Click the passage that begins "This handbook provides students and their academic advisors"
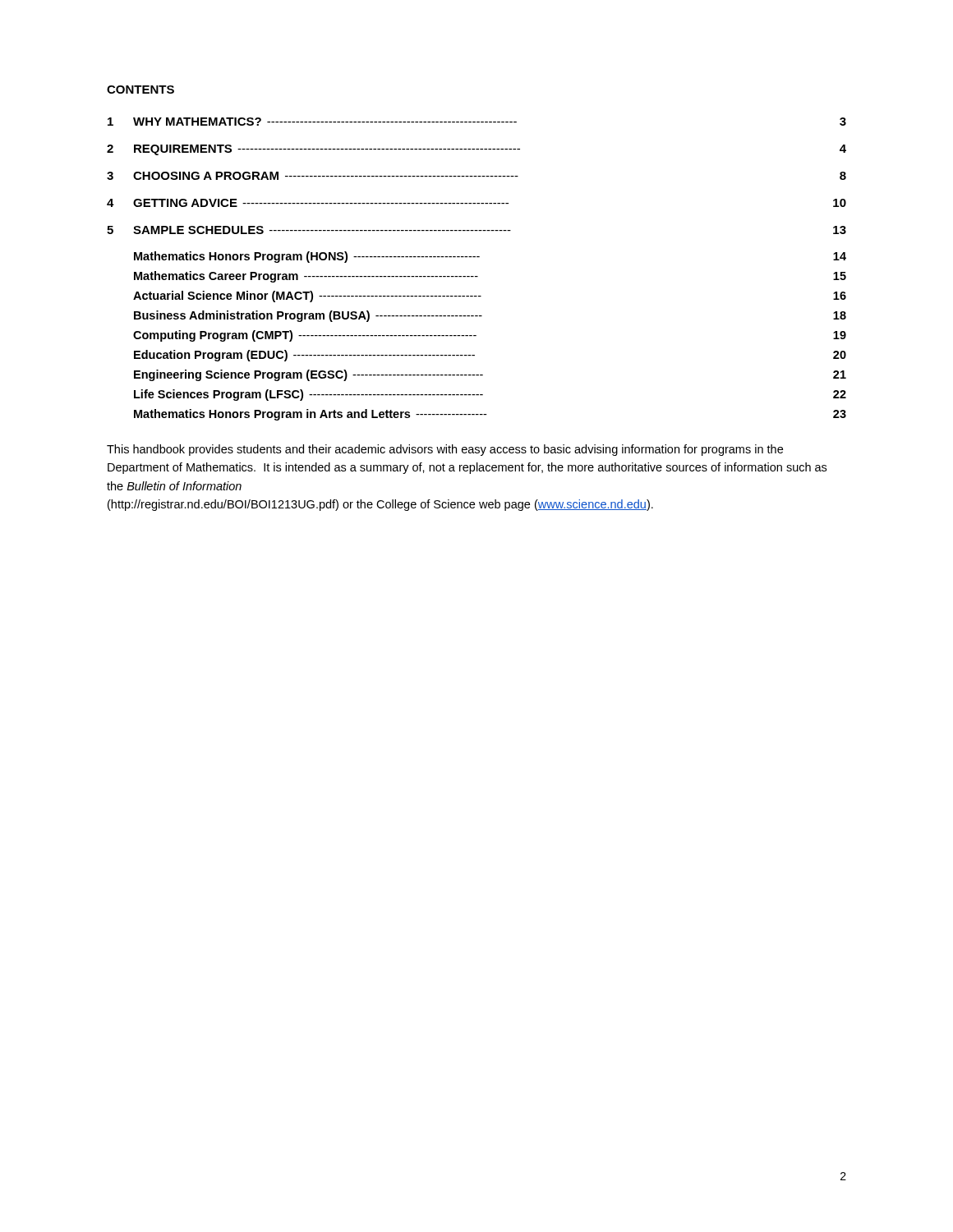 (x=467, y=477)
